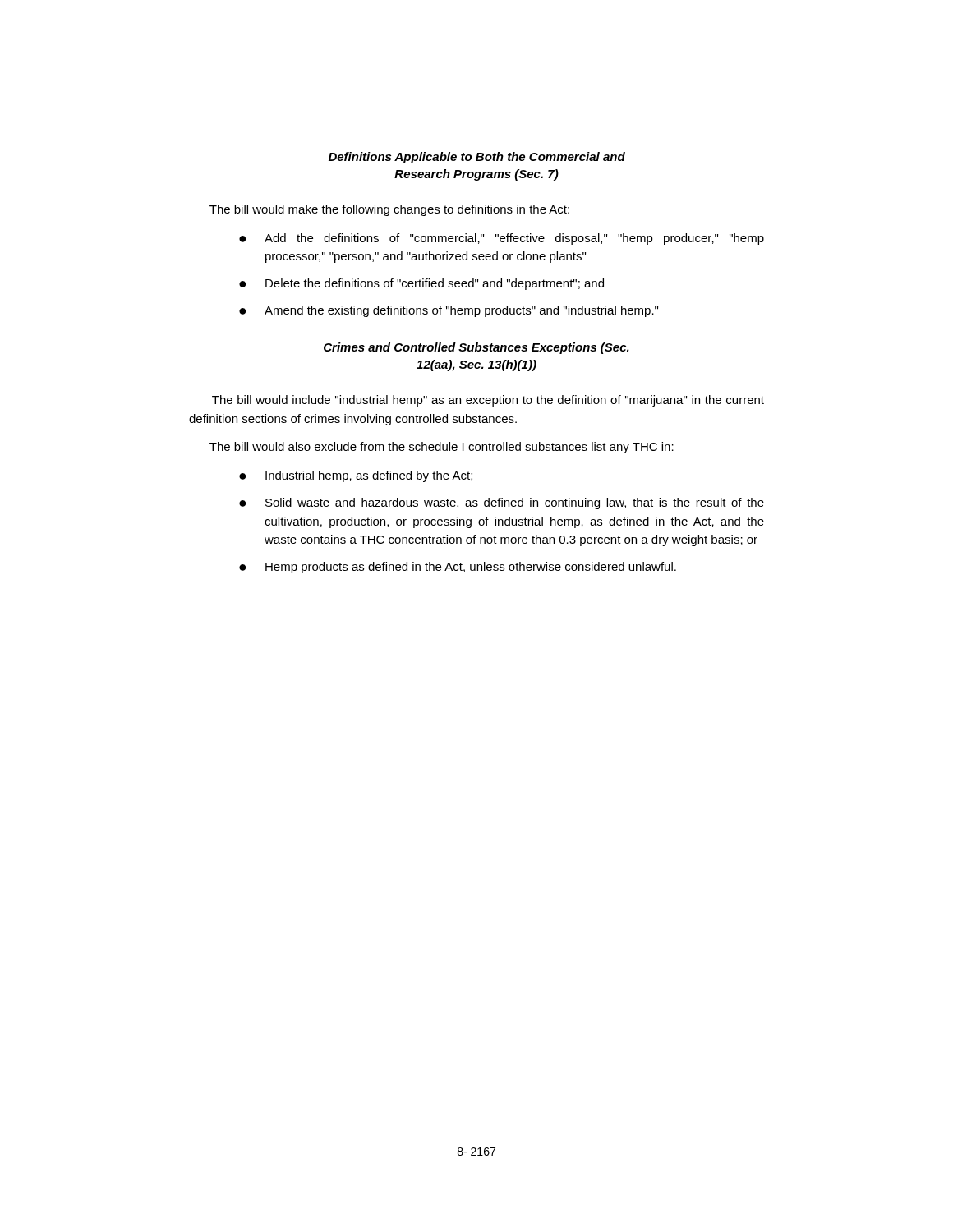Locate the text starting "● Delete the"
This screenshot has width=953, height=1232.
click(501, 283)
